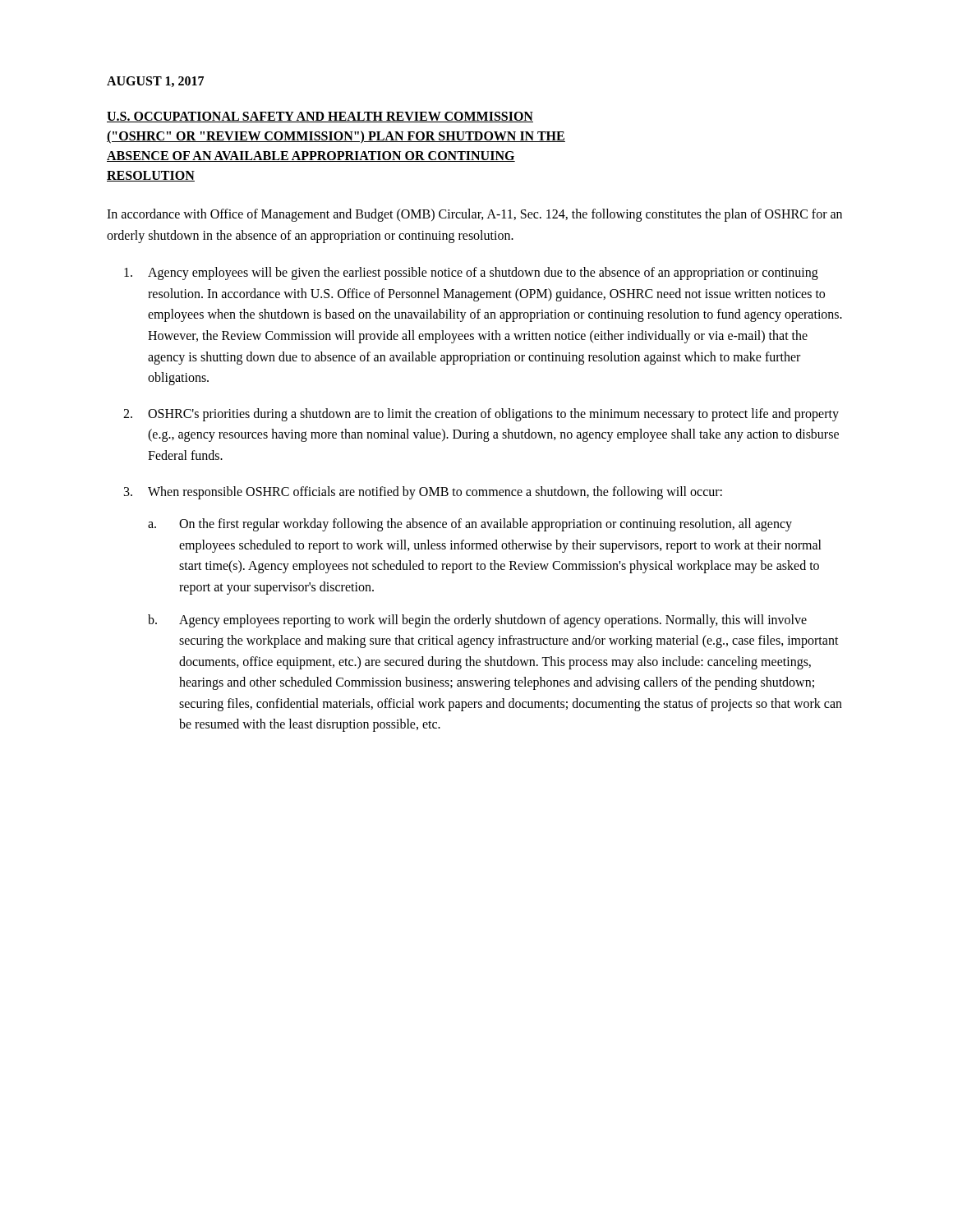Image resolution: width=953 pixels, height=1232 pixels.
Task: Click on the region starting "U.S. OCCUPATIONAL SAFETY"
Action: coord(336,146)
